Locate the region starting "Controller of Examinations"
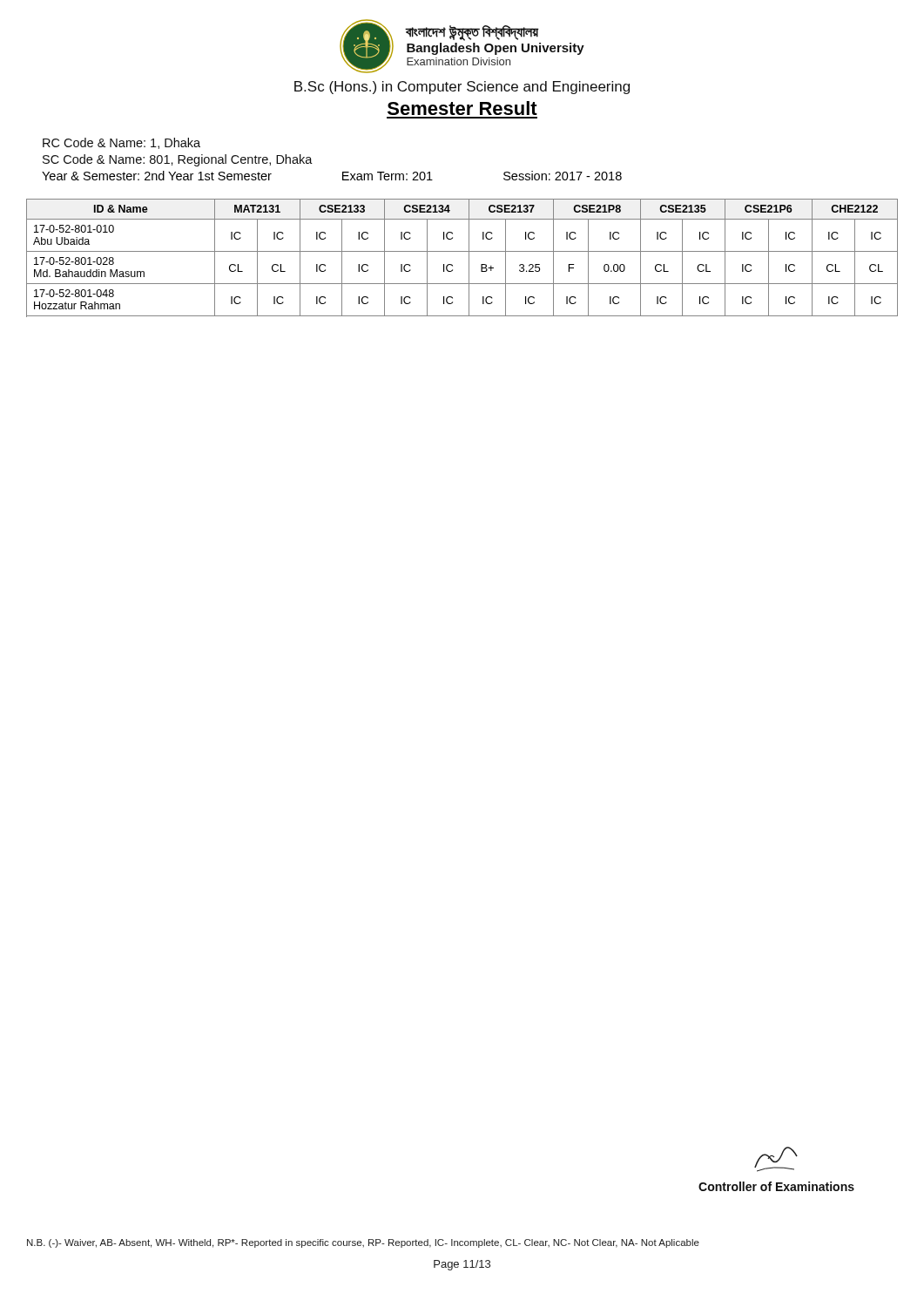The image size is (924, 1307). (x=776, y=1164)
